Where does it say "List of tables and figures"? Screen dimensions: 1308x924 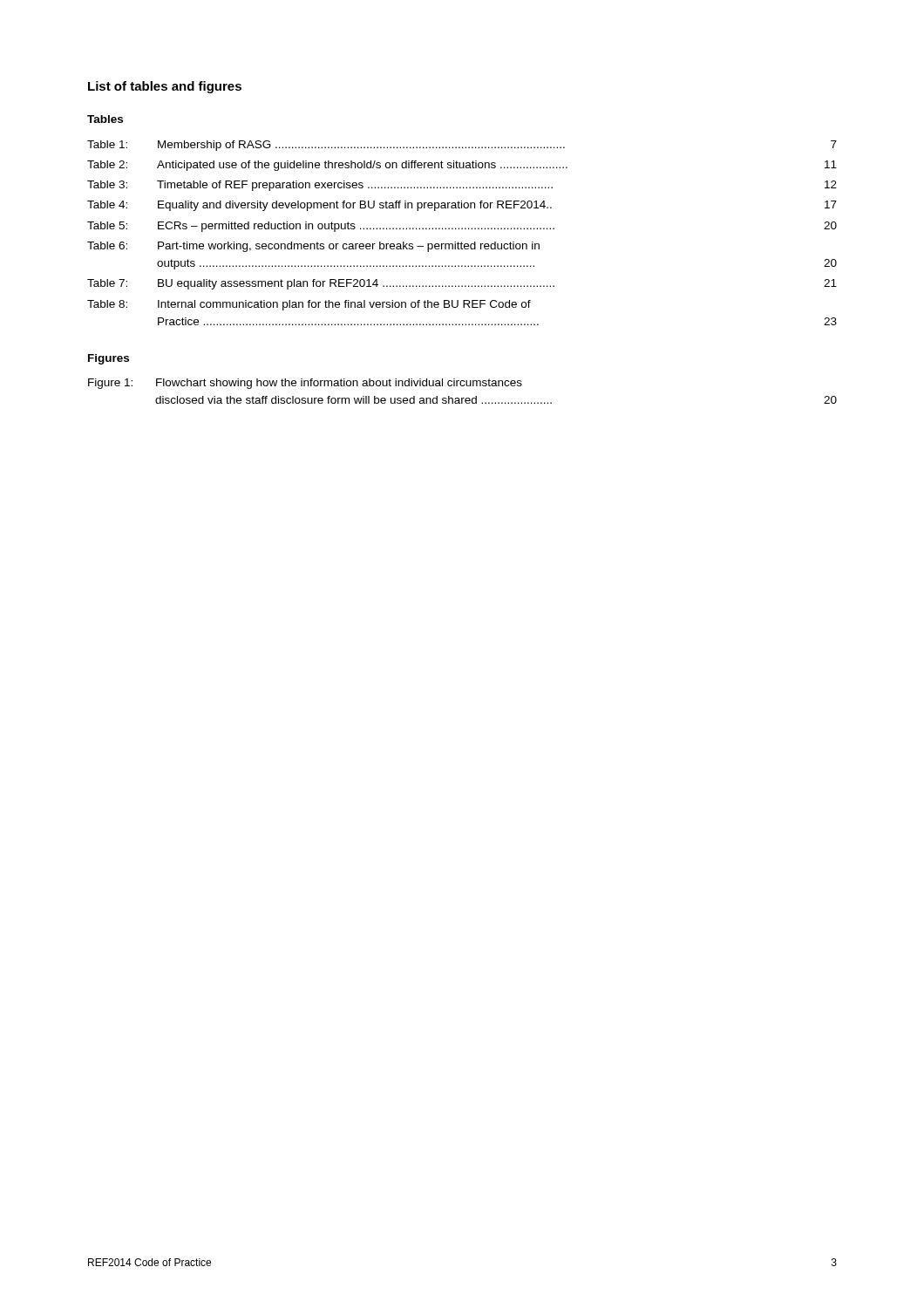pos(165,86)
